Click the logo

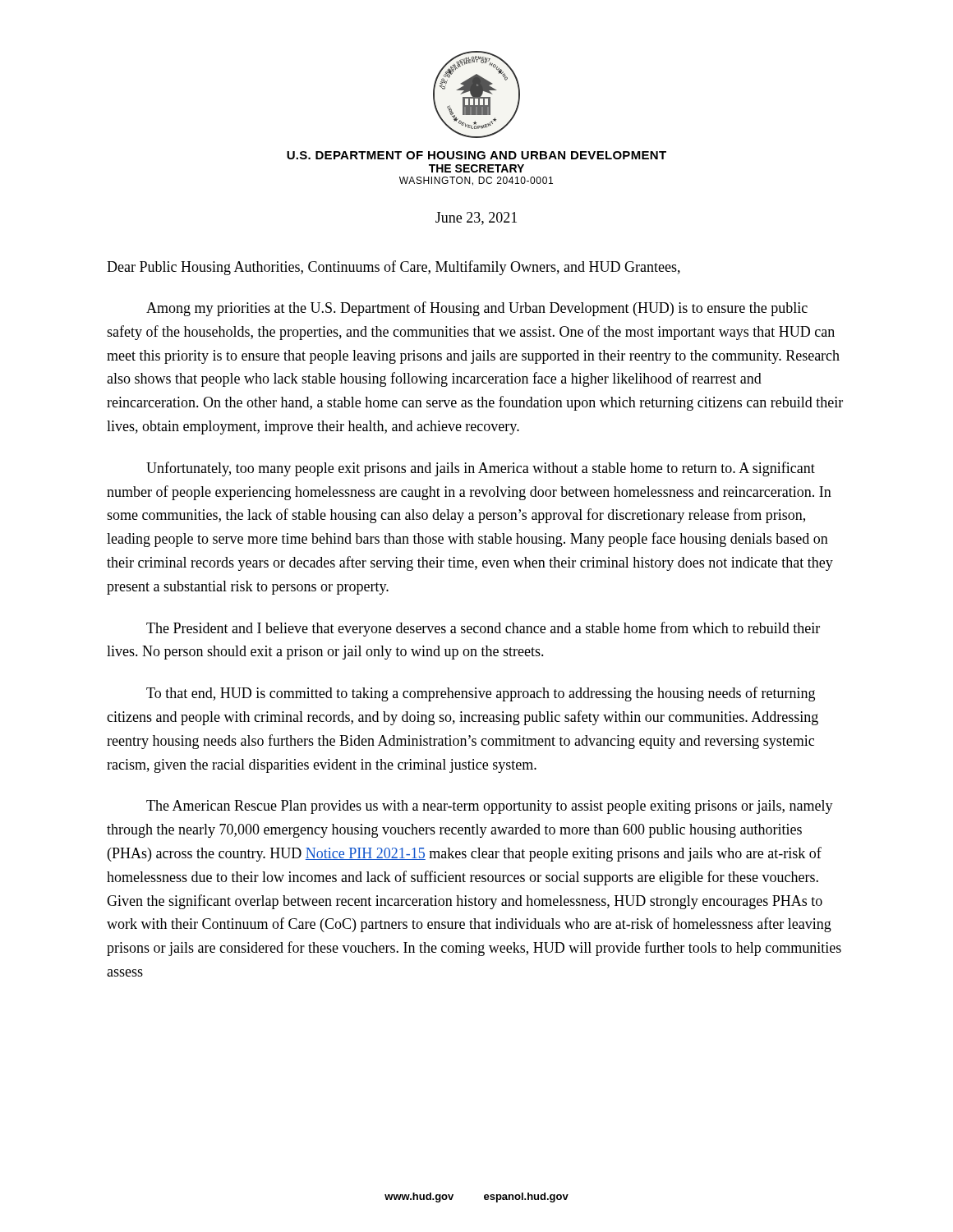tap(476, 94)
